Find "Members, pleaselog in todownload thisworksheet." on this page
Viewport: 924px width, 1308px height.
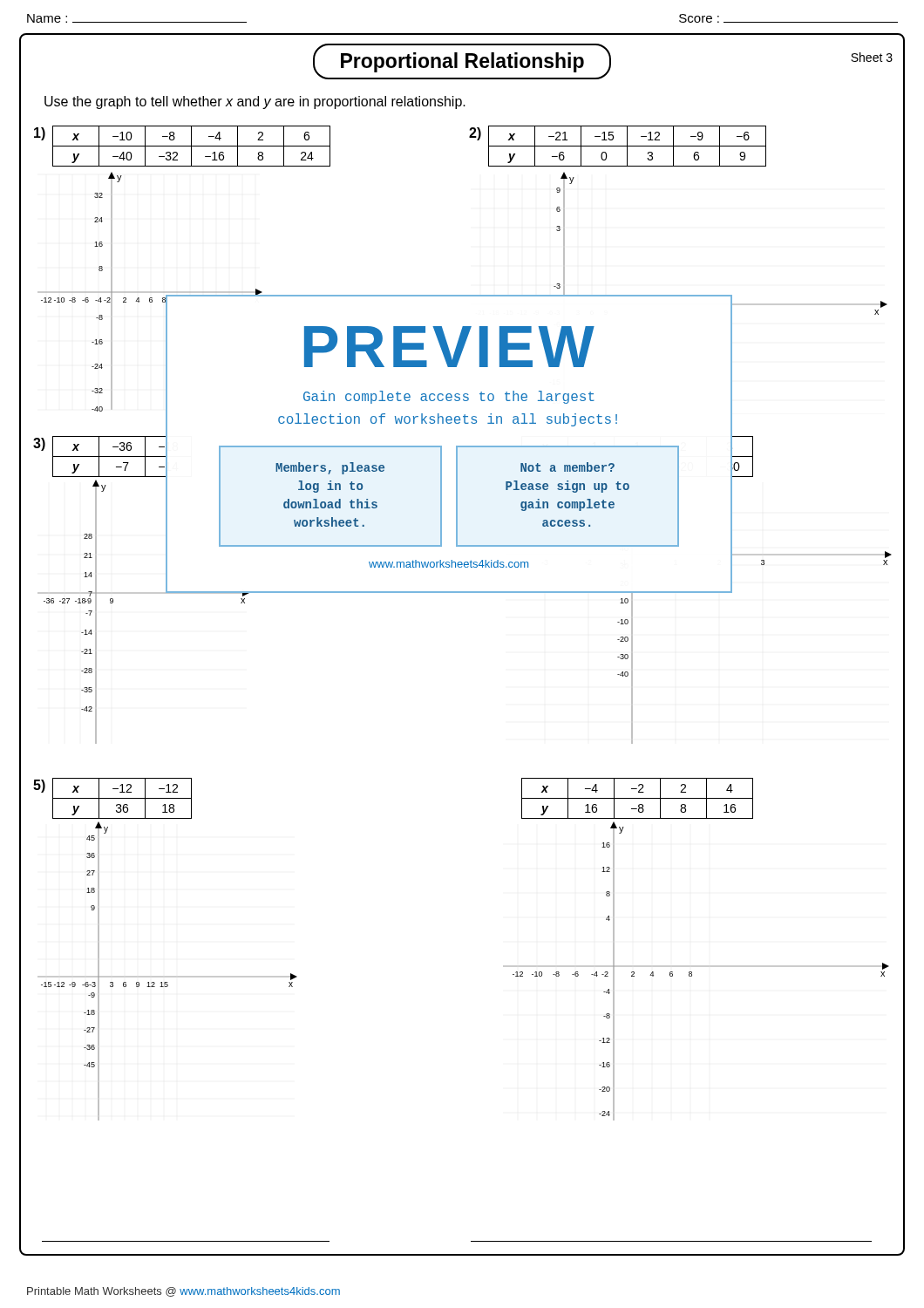click(x=330, y=496)
